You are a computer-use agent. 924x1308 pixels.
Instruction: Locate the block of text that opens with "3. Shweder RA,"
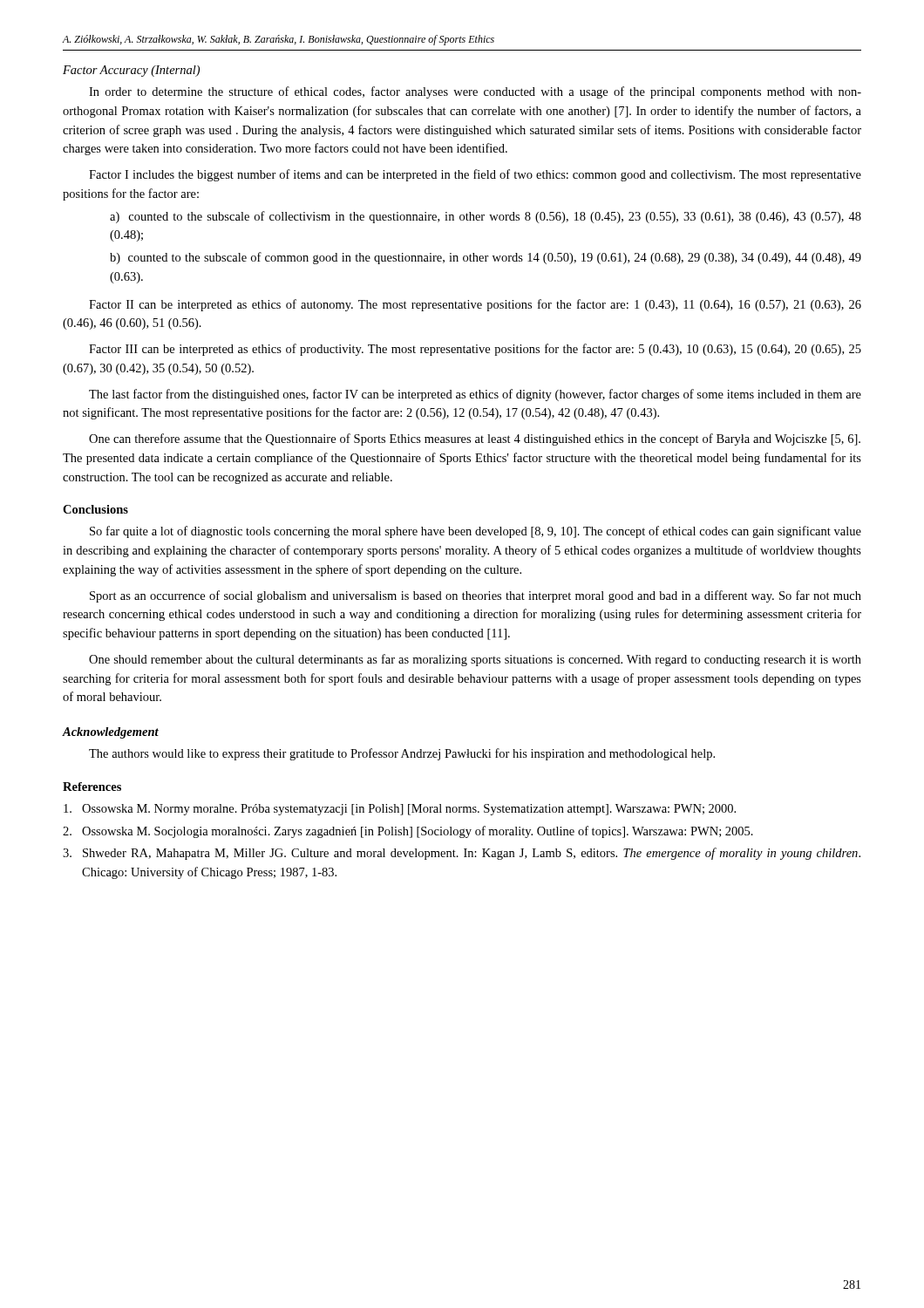(x=462, y=863)
